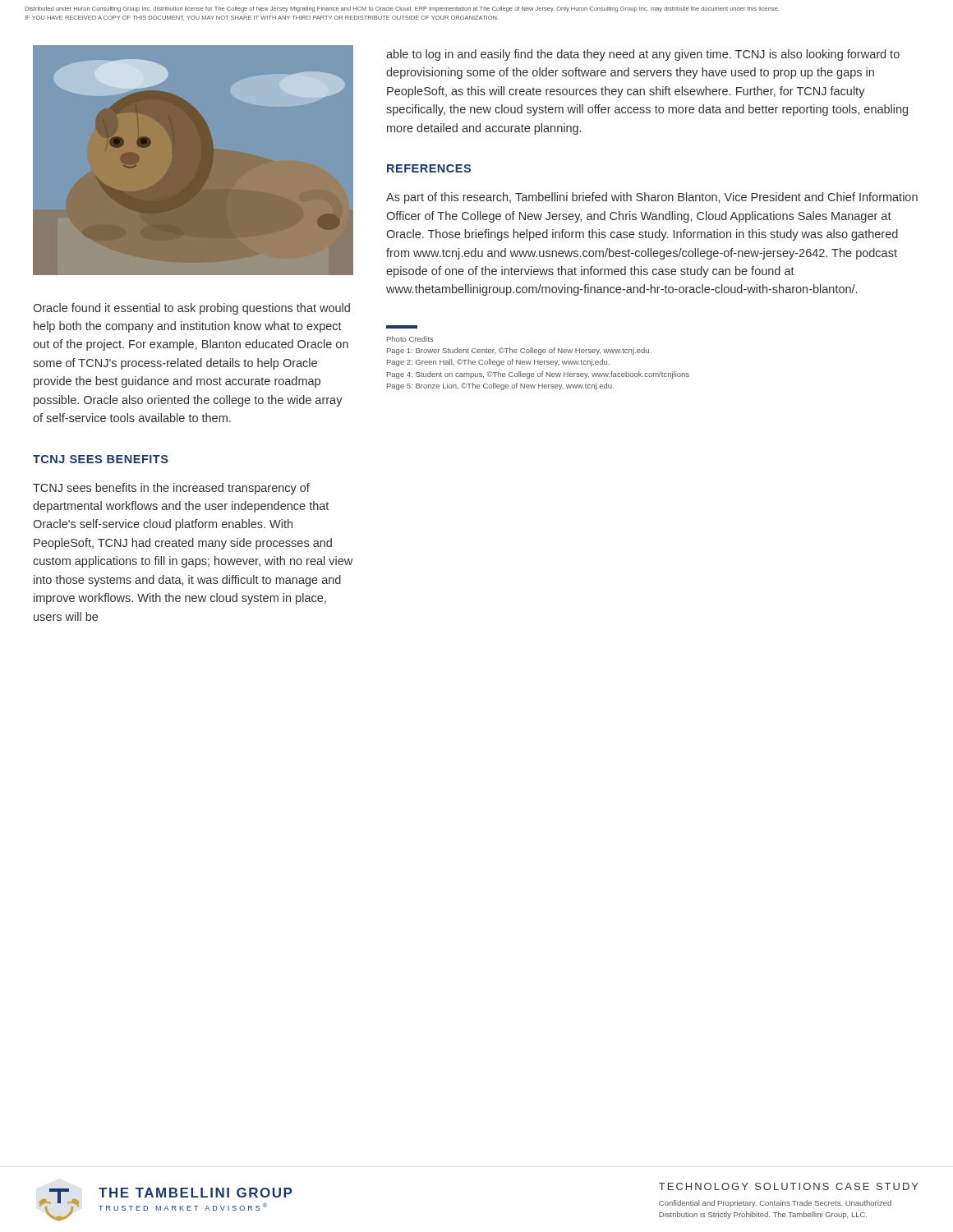Point to the text block starting "Photo Credits Page 1:"
This screenshot has height=1232, width=953.
point(538,362)
